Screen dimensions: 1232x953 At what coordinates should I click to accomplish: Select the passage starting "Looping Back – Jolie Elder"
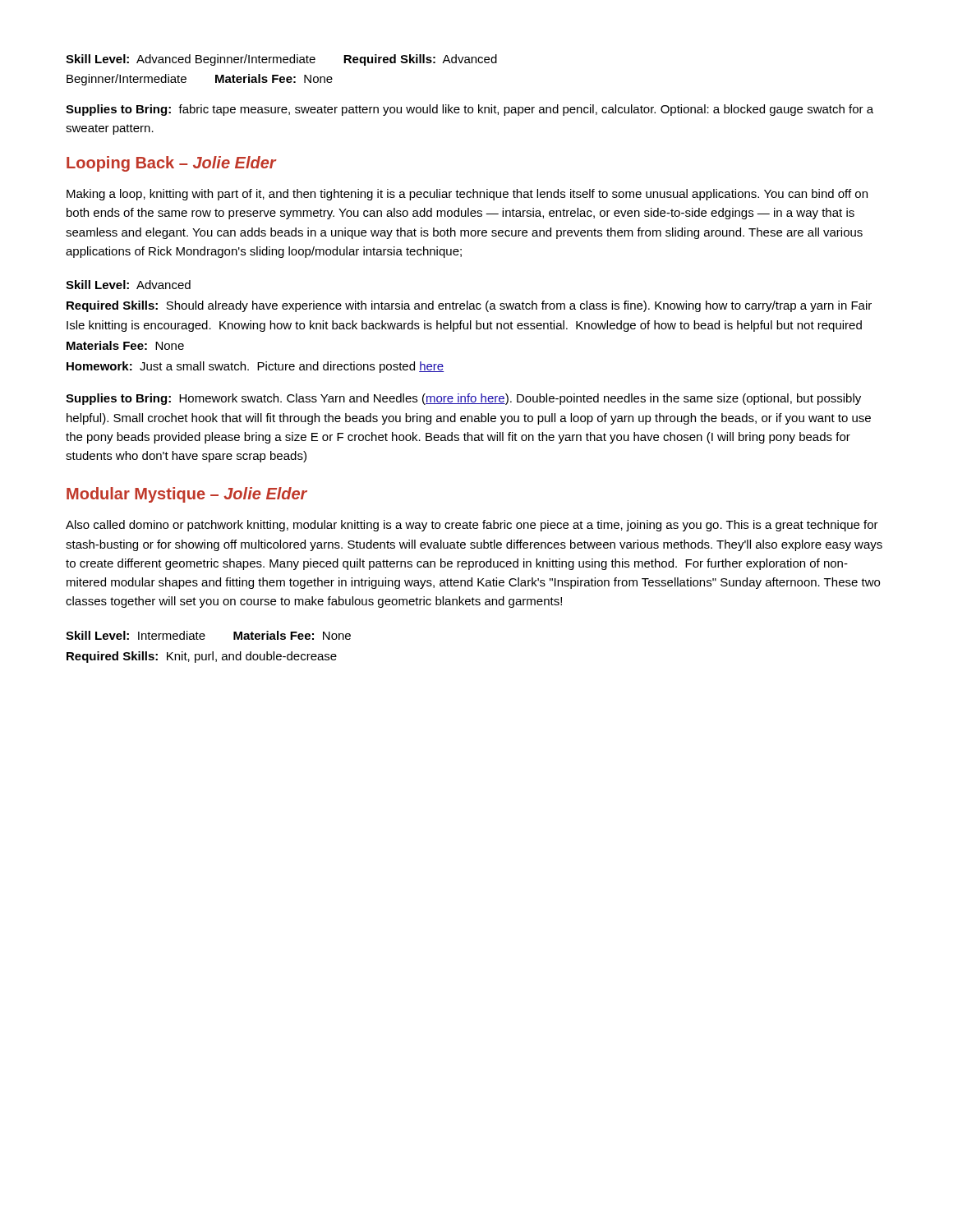click(x=171, y=163)
